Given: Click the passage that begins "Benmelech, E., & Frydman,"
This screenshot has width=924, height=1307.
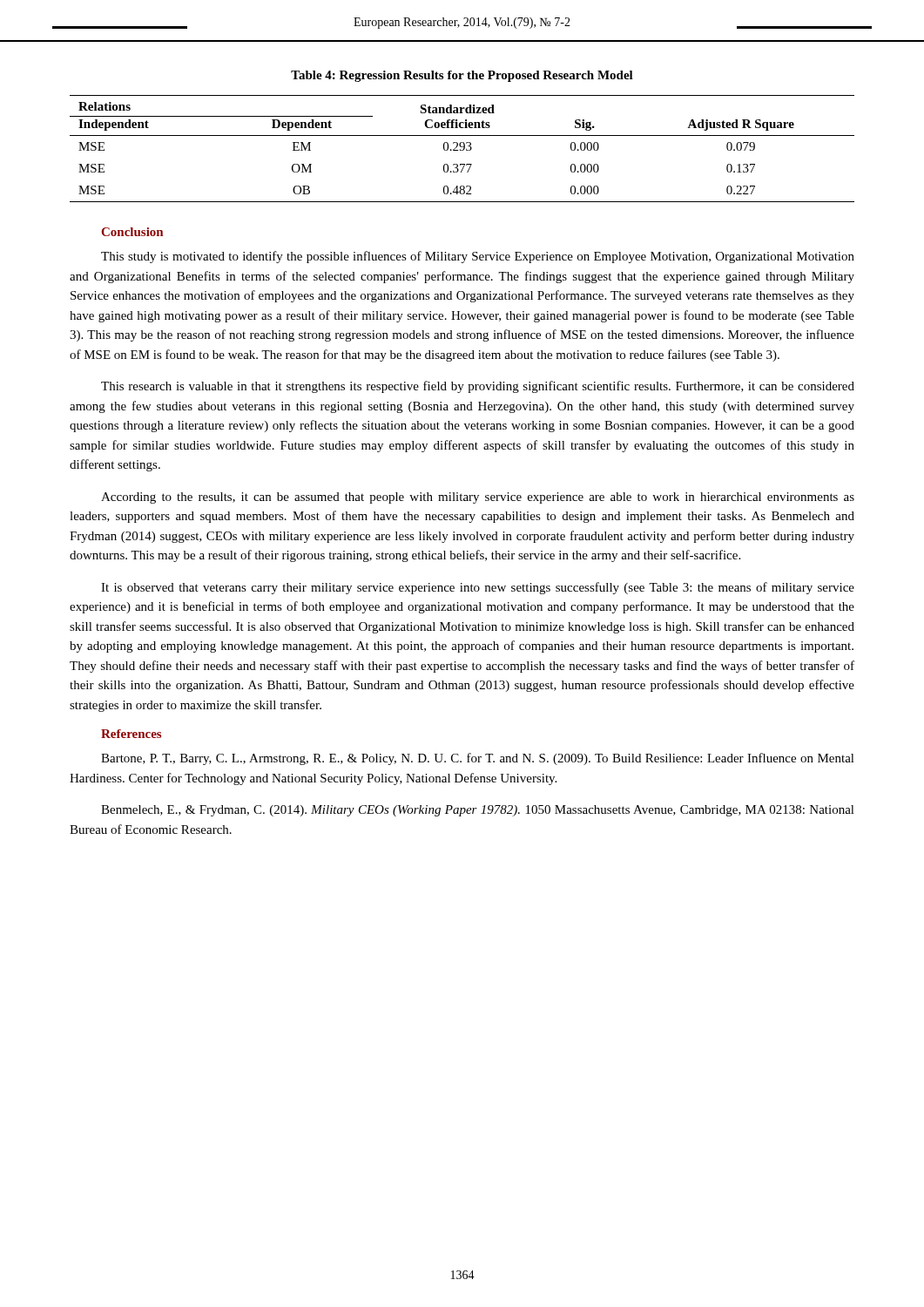Looking at the screenshot, I should [x=462, y=819].
